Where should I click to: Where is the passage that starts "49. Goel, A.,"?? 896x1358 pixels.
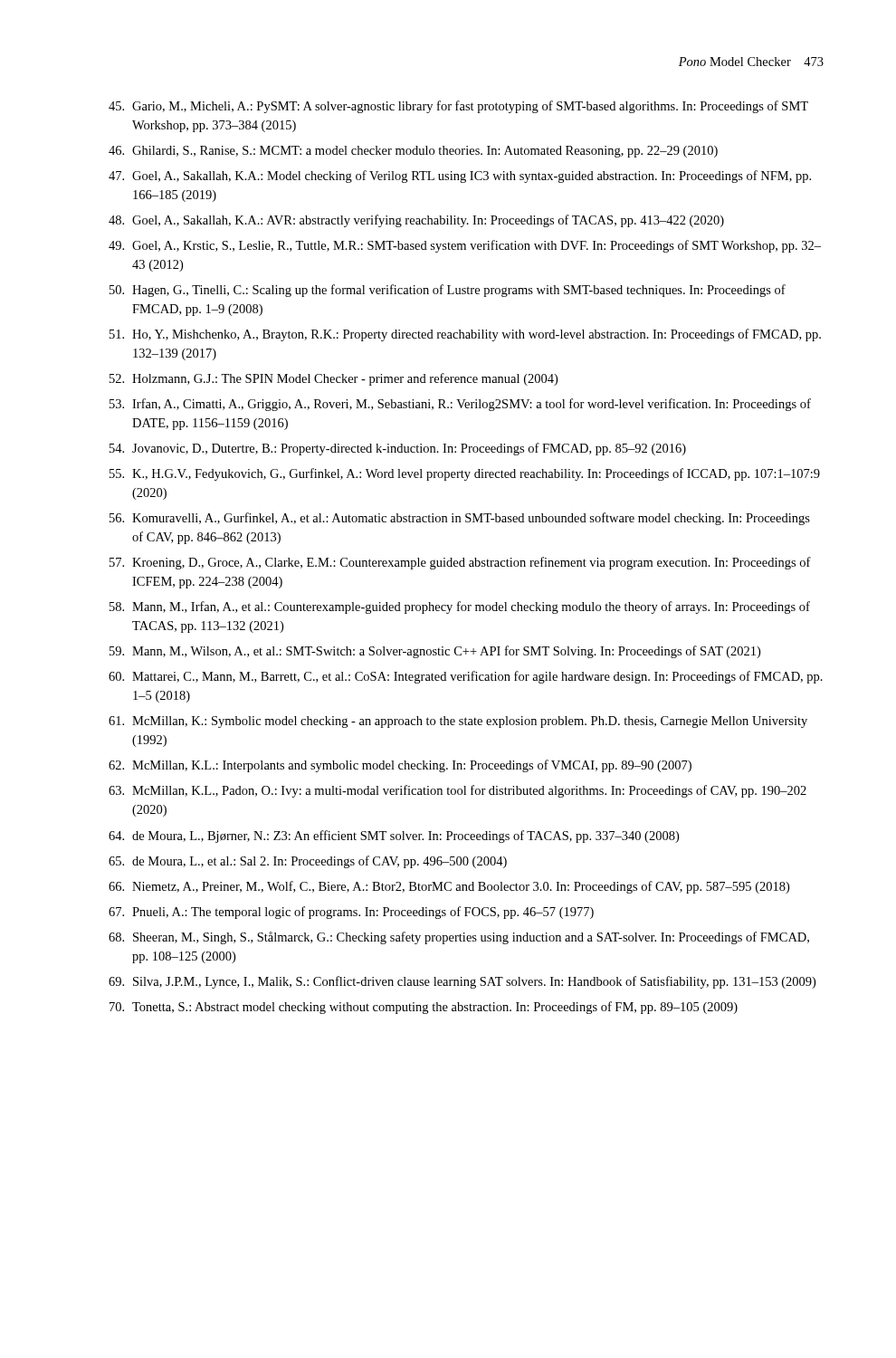457,255
